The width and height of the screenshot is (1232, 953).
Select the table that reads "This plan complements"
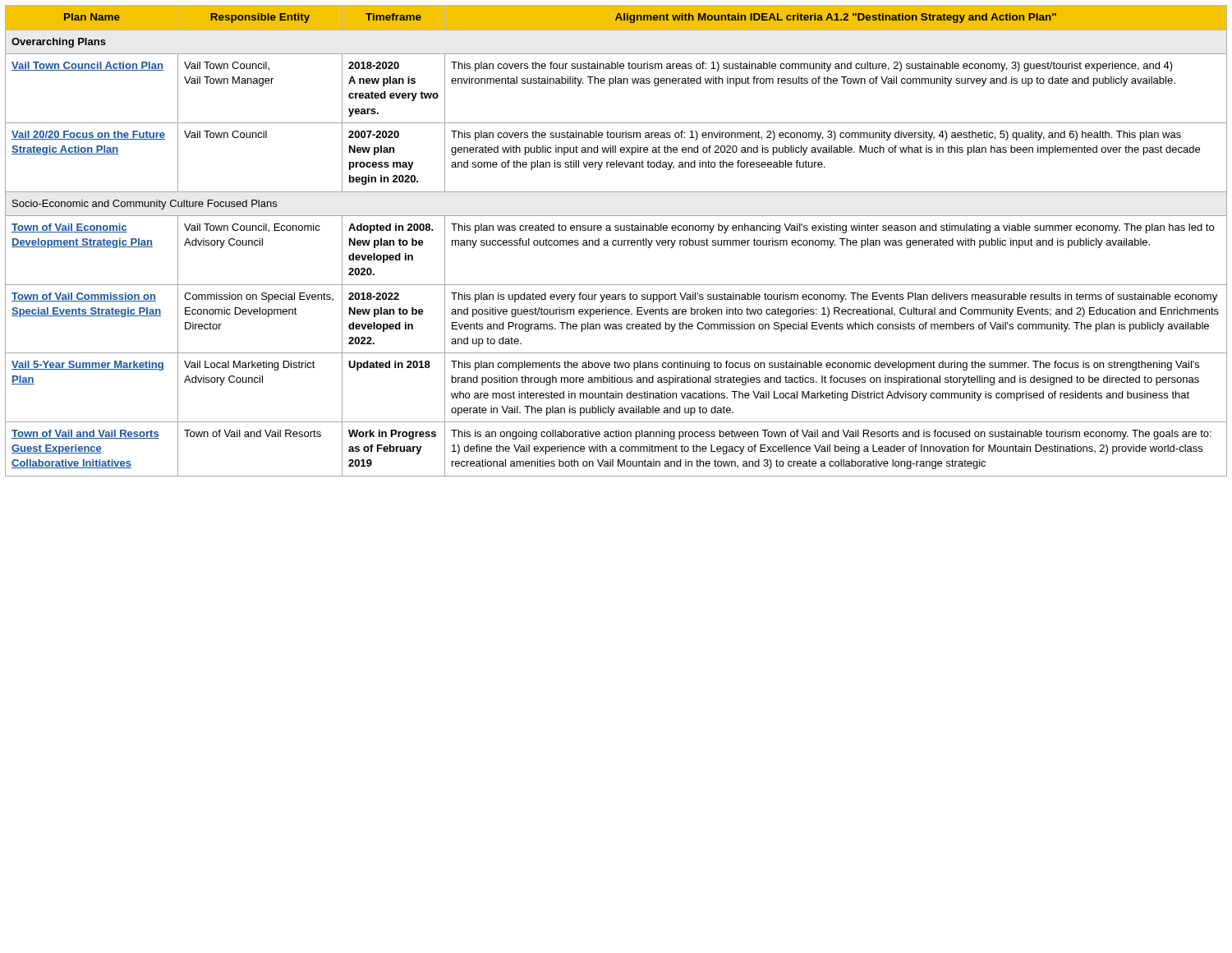pyautogui.click(x=616, y=241)
